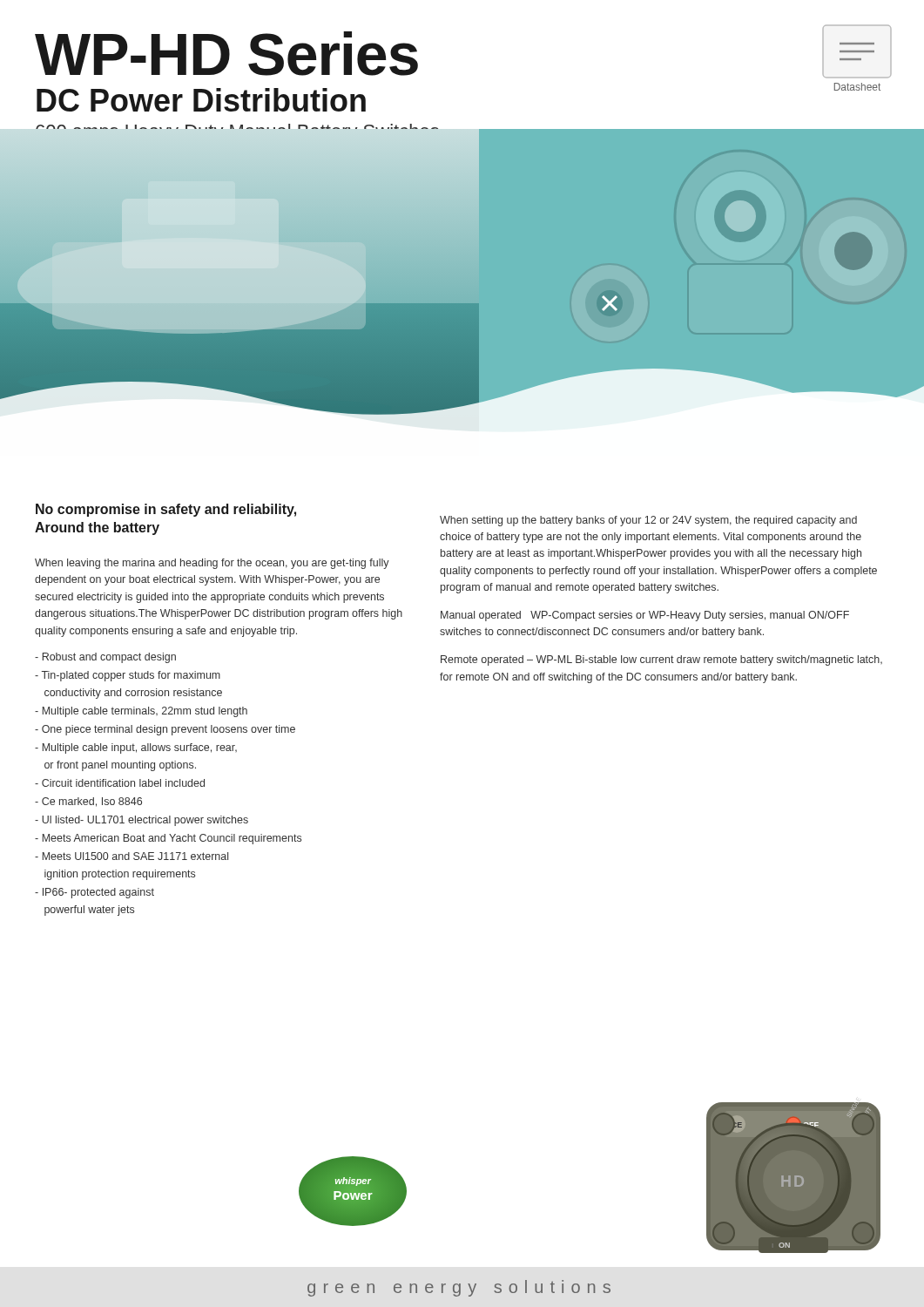The width and height of the screenshot is (924, 1307).
Task: Locate the section header that opens with "No compromise in"
Action: click(x=166, y=519)
